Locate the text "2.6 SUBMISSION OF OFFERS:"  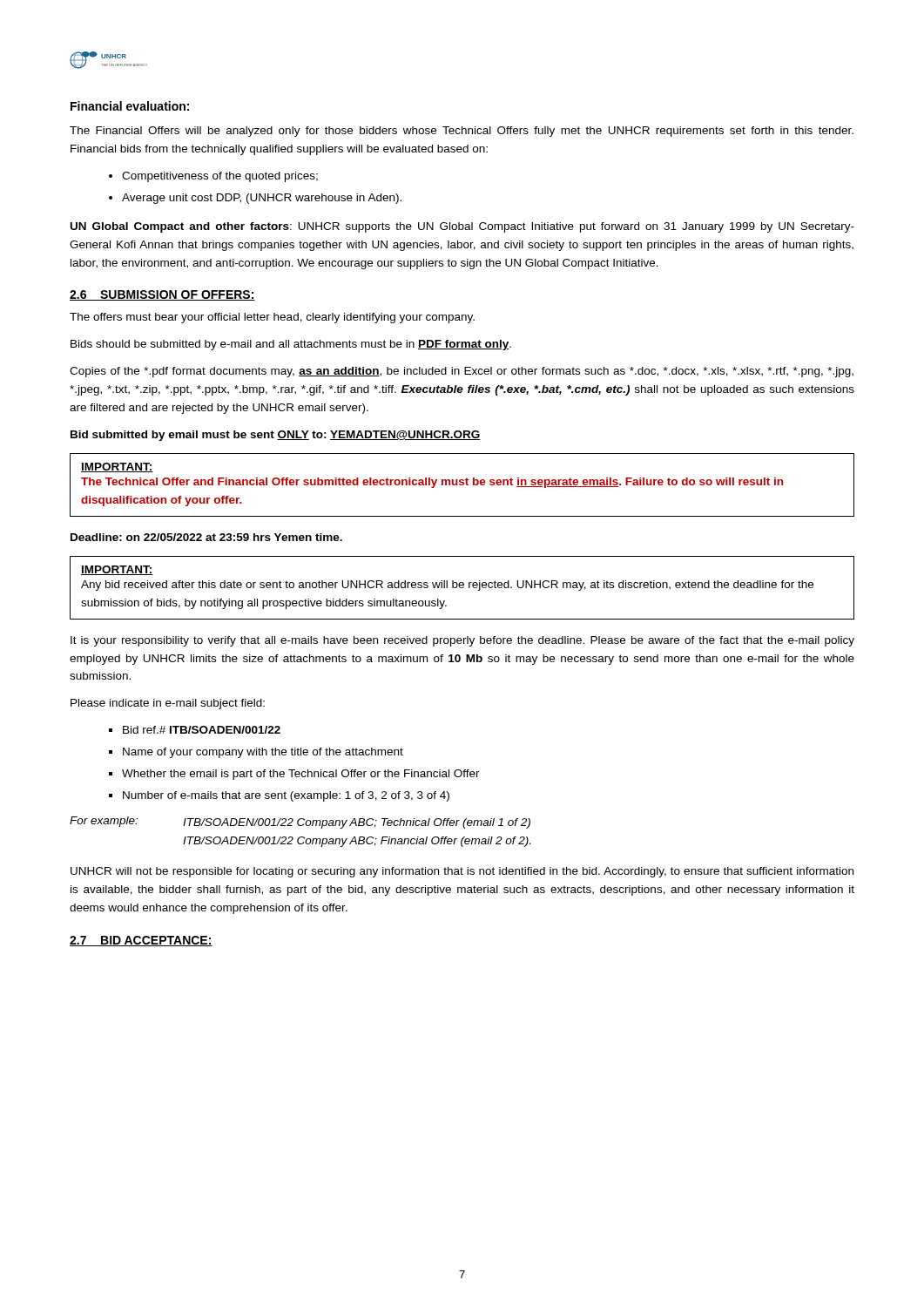(162, 295)
